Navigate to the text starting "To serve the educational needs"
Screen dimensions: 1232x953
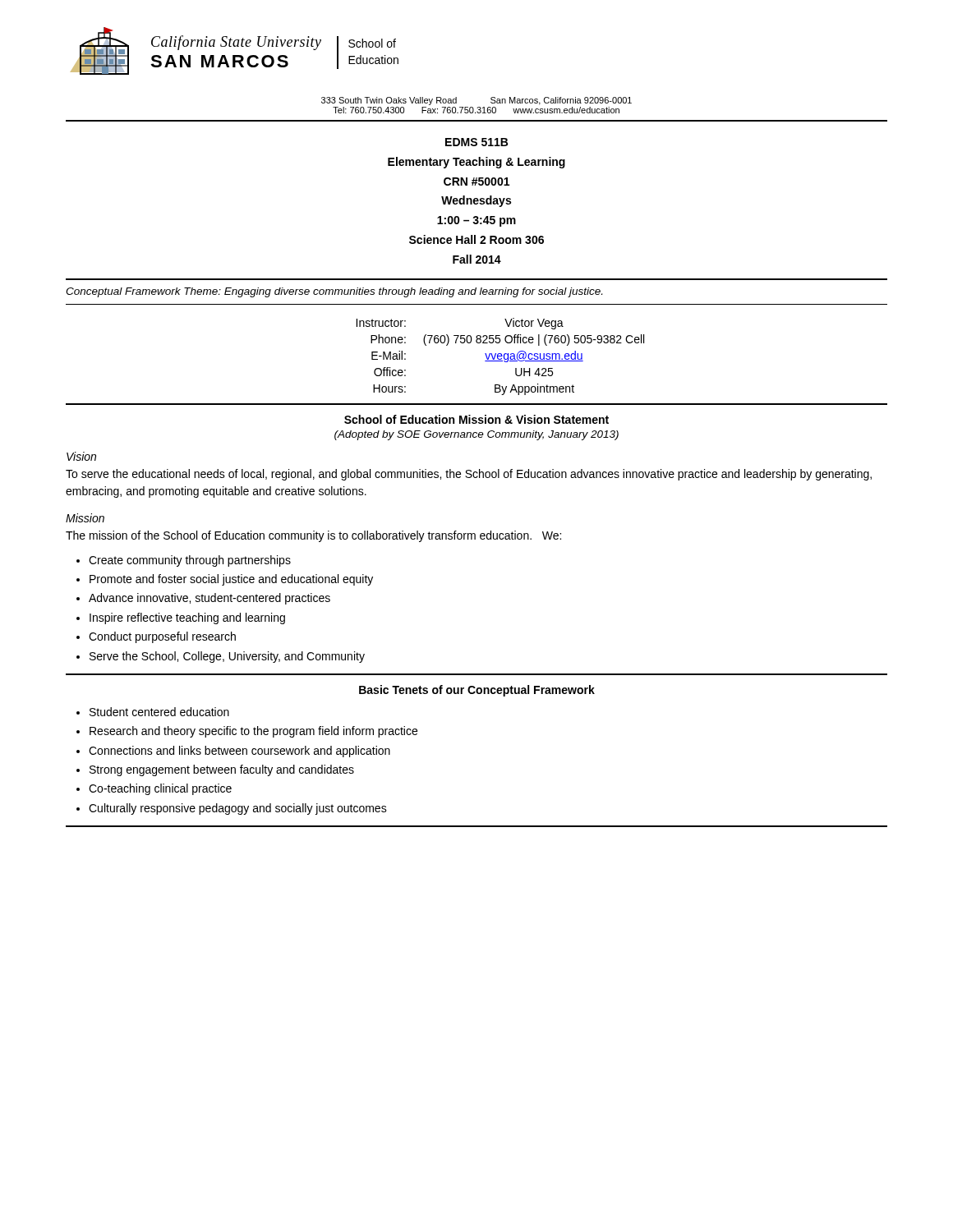tap(469, 482)
